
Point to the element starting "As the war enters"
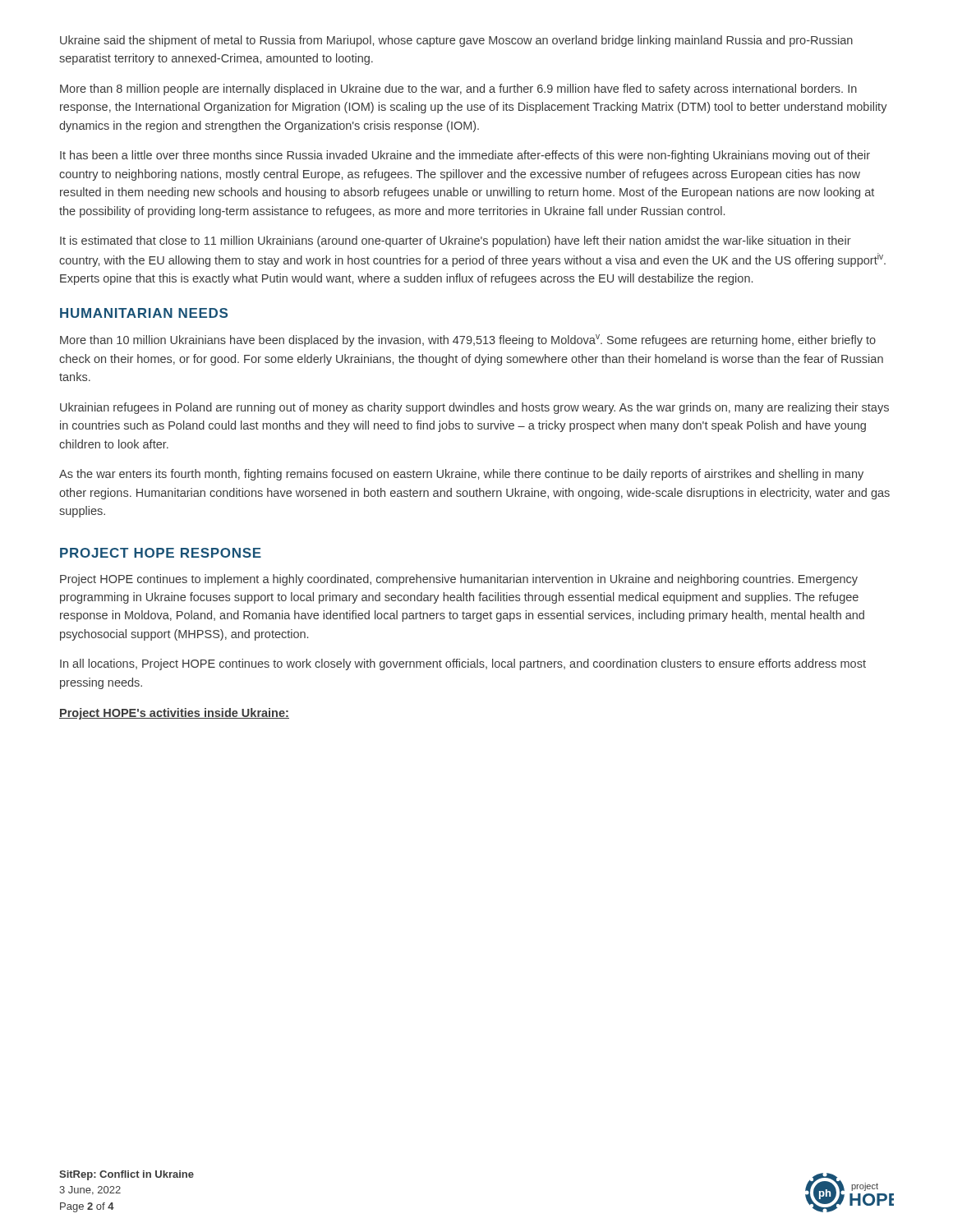[x=475, y=492]
